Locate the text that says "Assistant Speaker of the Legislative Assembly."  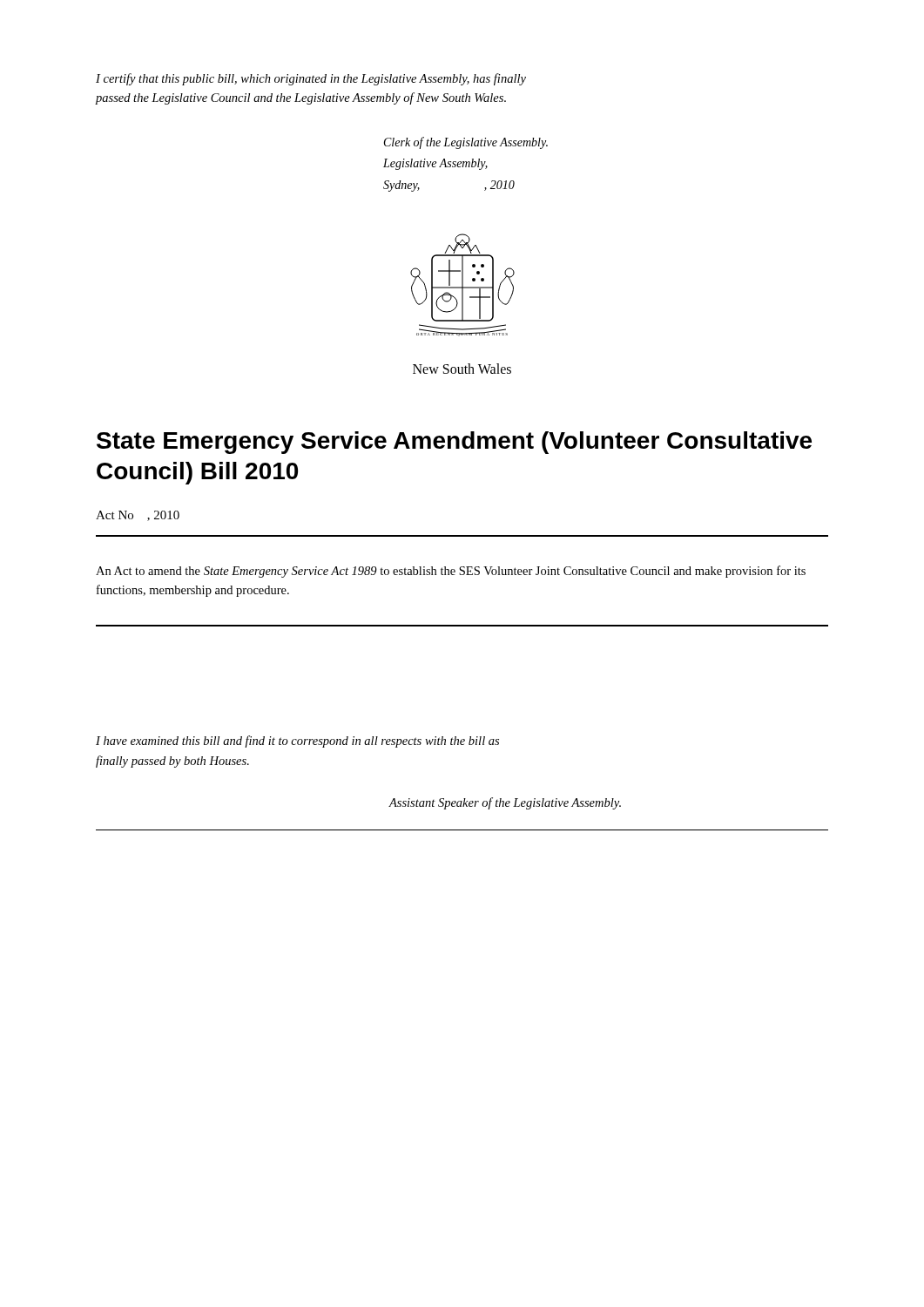(x=506, y=803)
